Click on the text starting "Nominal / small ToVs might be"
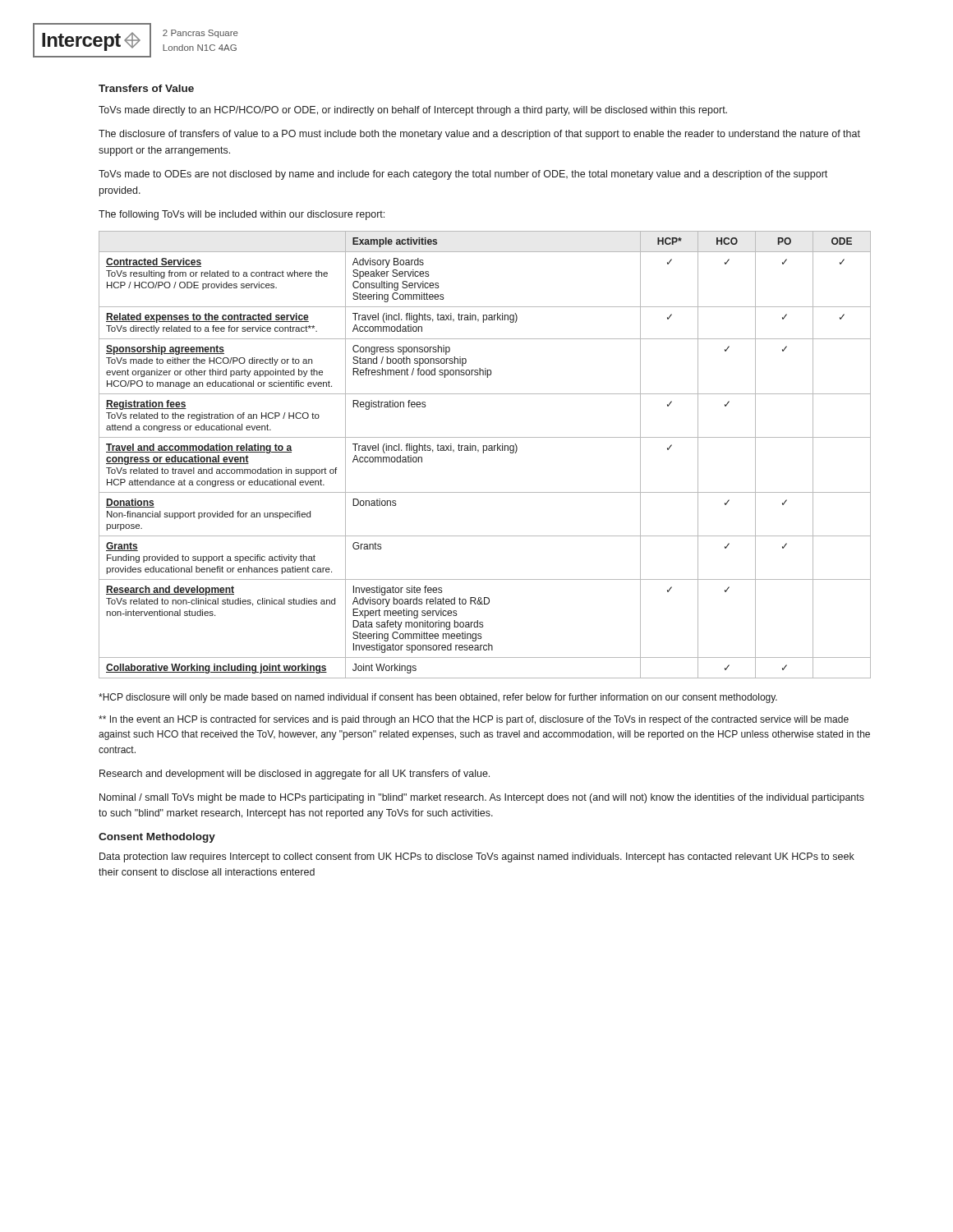This screenshot has height=1232, width=953. tap(481, 805)
